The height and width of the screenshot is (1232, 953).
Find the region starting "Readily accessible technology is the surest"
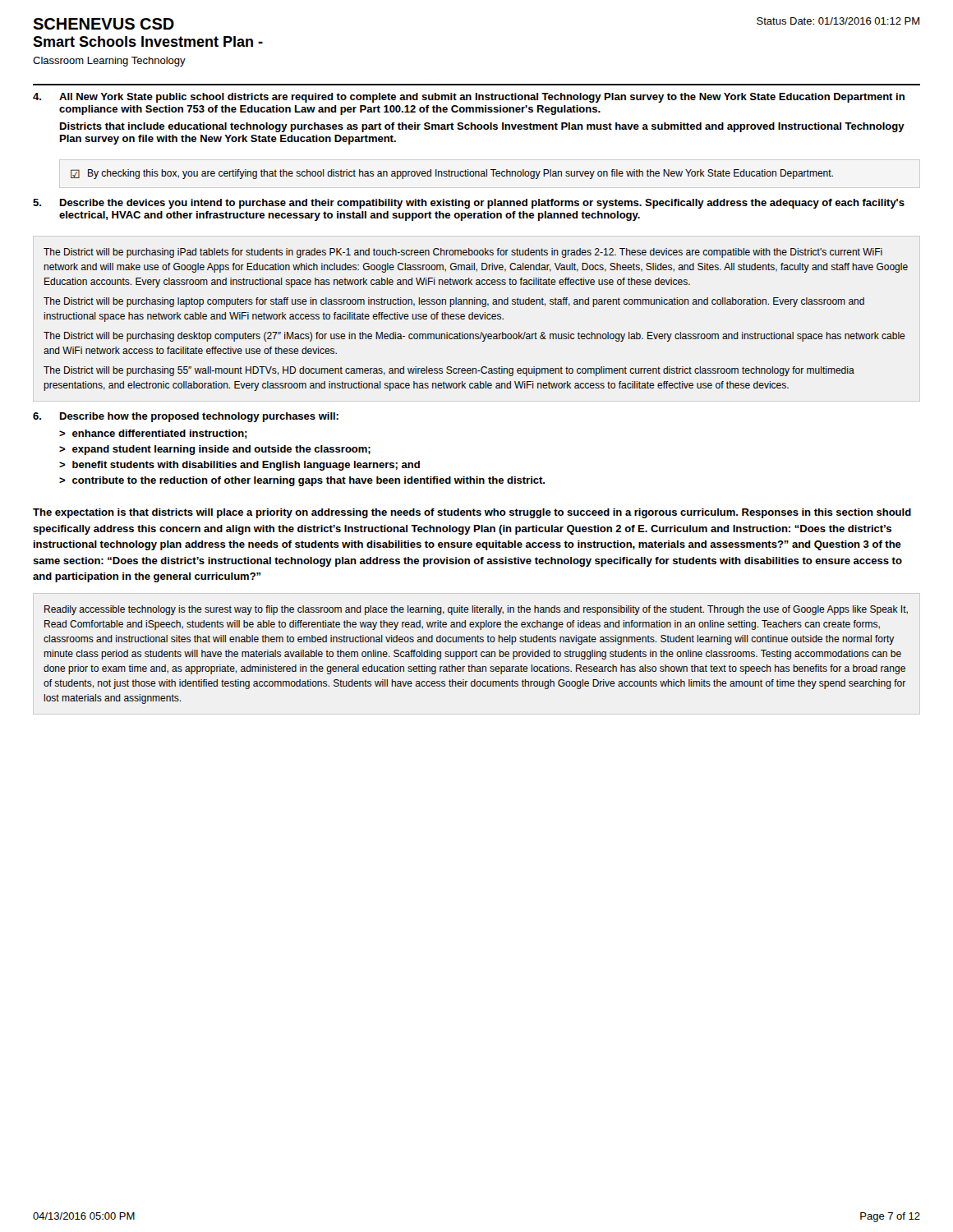coord(476,653)
